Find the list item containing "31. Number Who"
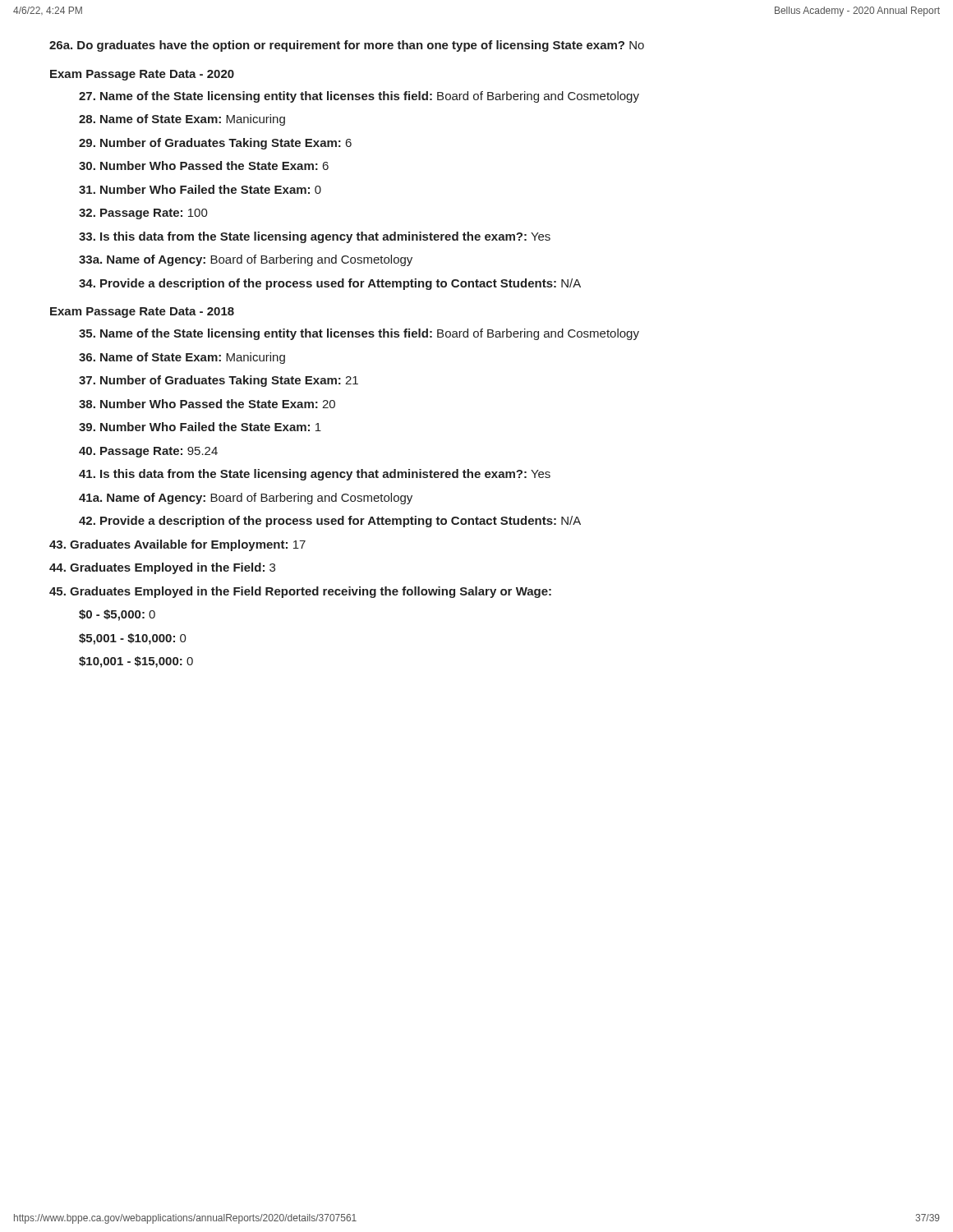Viewport: 953px width, 1232px height. [200, 189]
